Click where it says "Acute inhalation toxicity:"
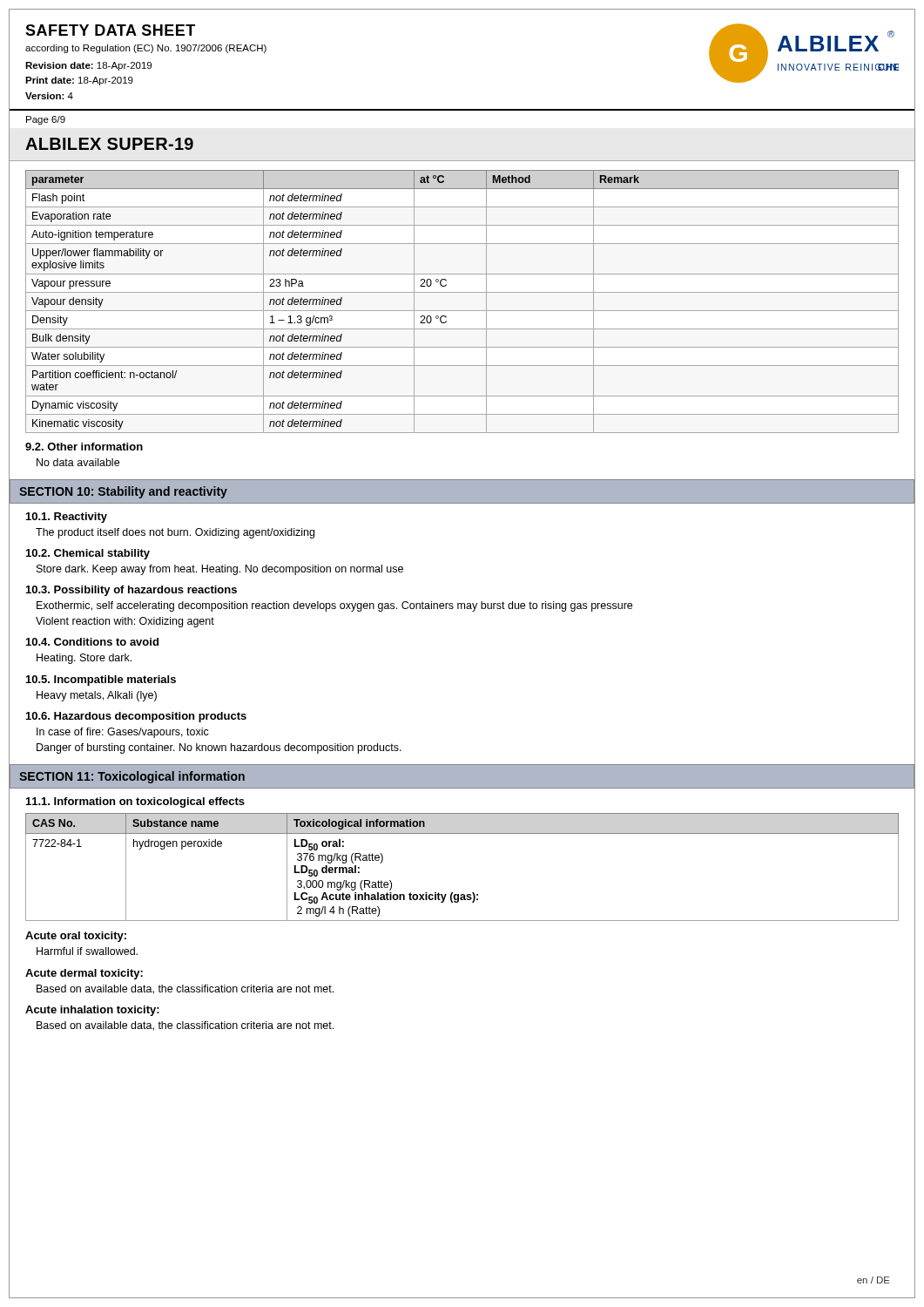Image resolution: width=924 pixels, height=1307 pixels. point(93,1009)
